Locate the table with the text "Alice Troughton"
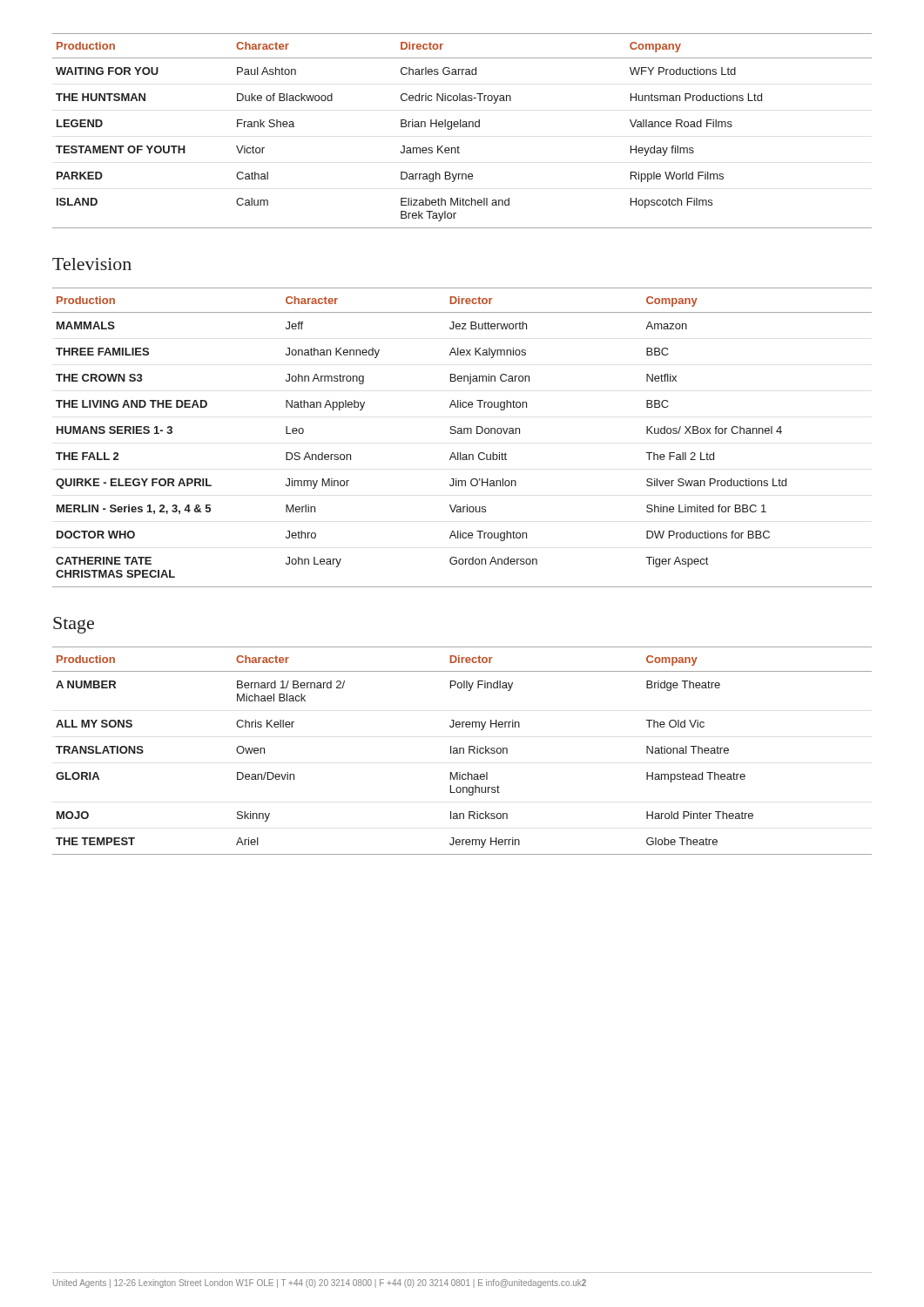This screenshot has height=1307, width=924. [462, 437]
